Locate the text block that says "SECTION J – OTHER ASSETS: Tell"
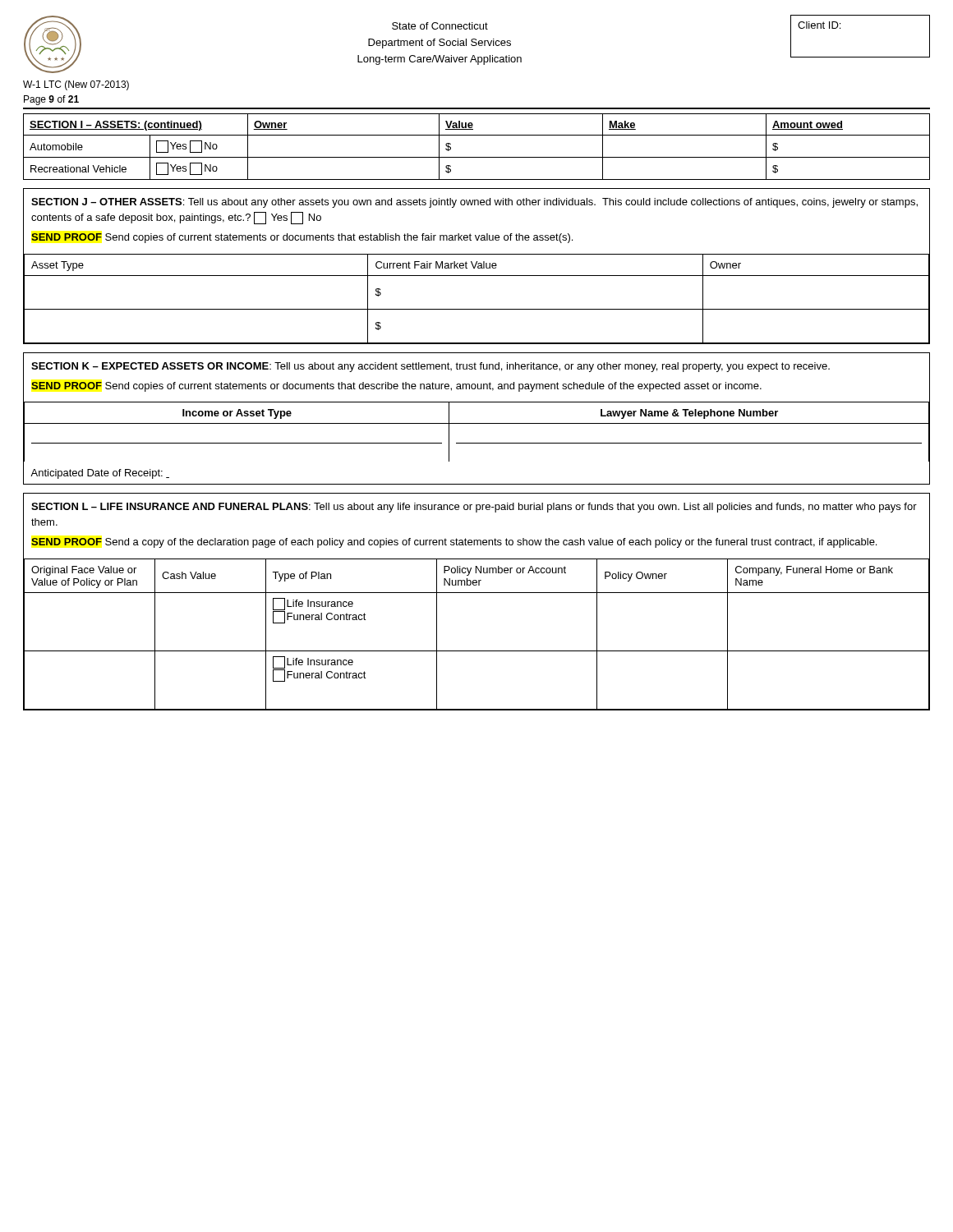 pos(476,266)
